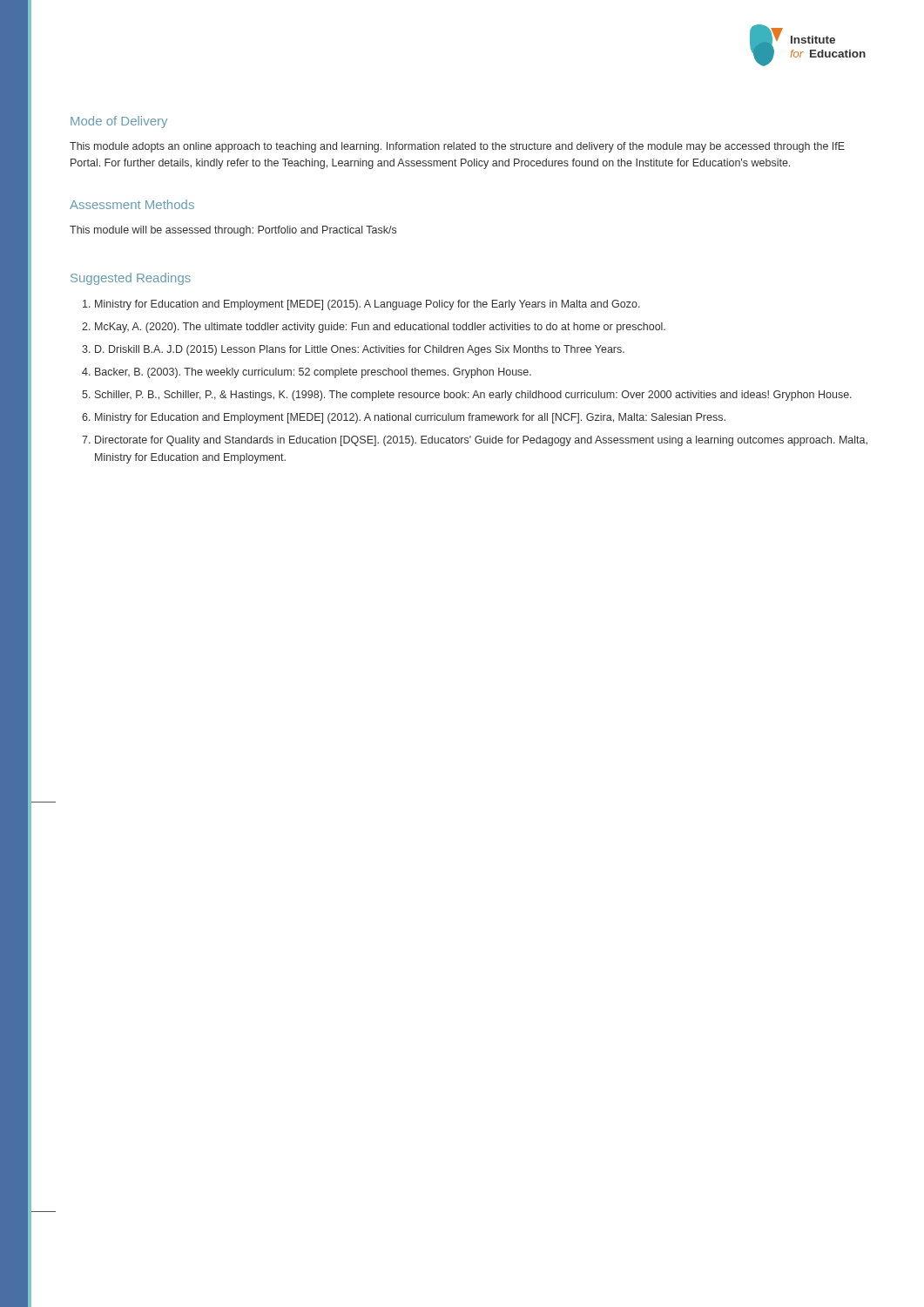Viewport: 924px width, 1307px height.
Task: Click on the passage starting "Suggested Readings"
Action: pos(131,279)
